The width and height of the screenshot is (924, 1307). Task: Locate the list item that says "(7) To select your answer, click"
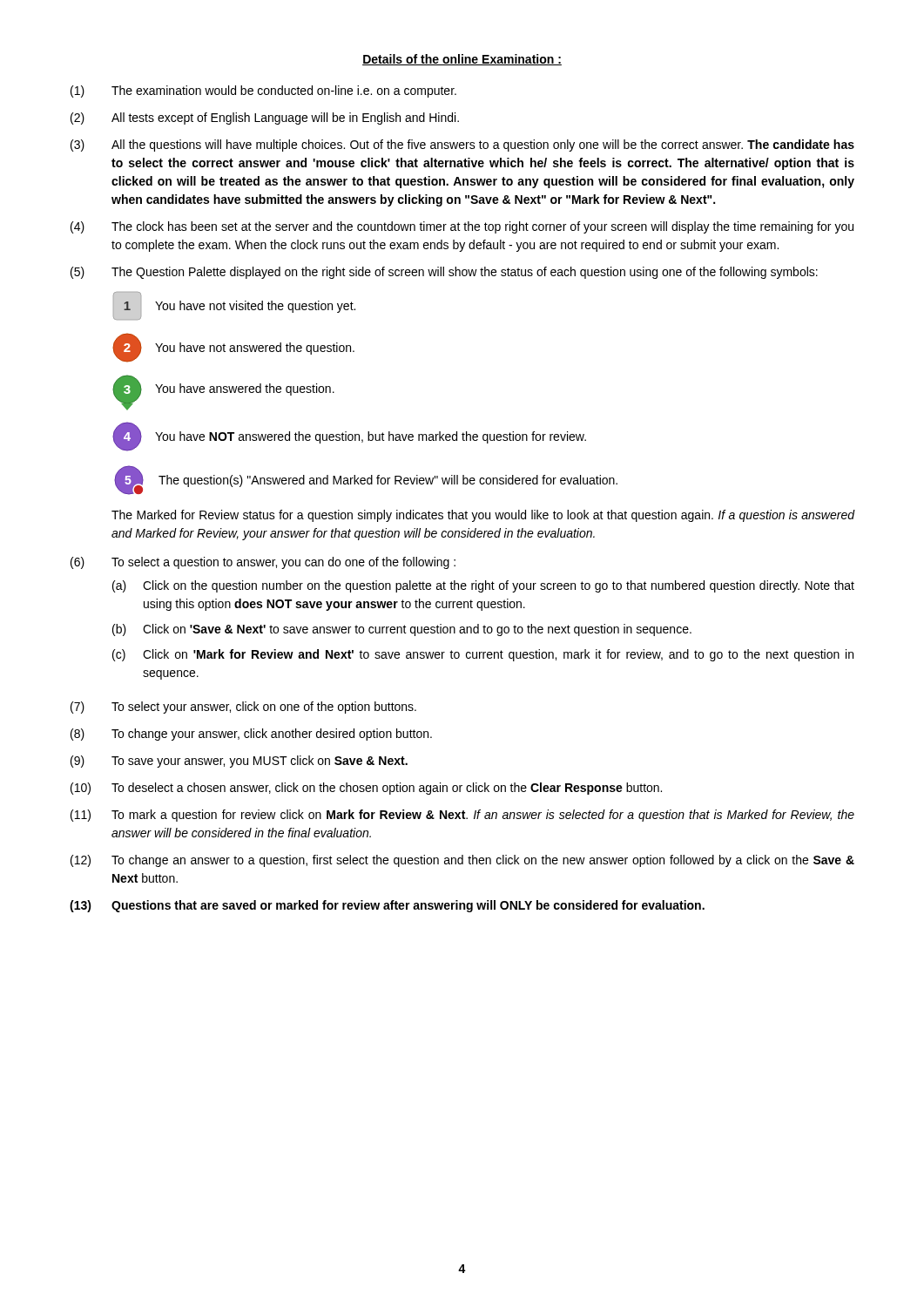click(x=243, y=708)
